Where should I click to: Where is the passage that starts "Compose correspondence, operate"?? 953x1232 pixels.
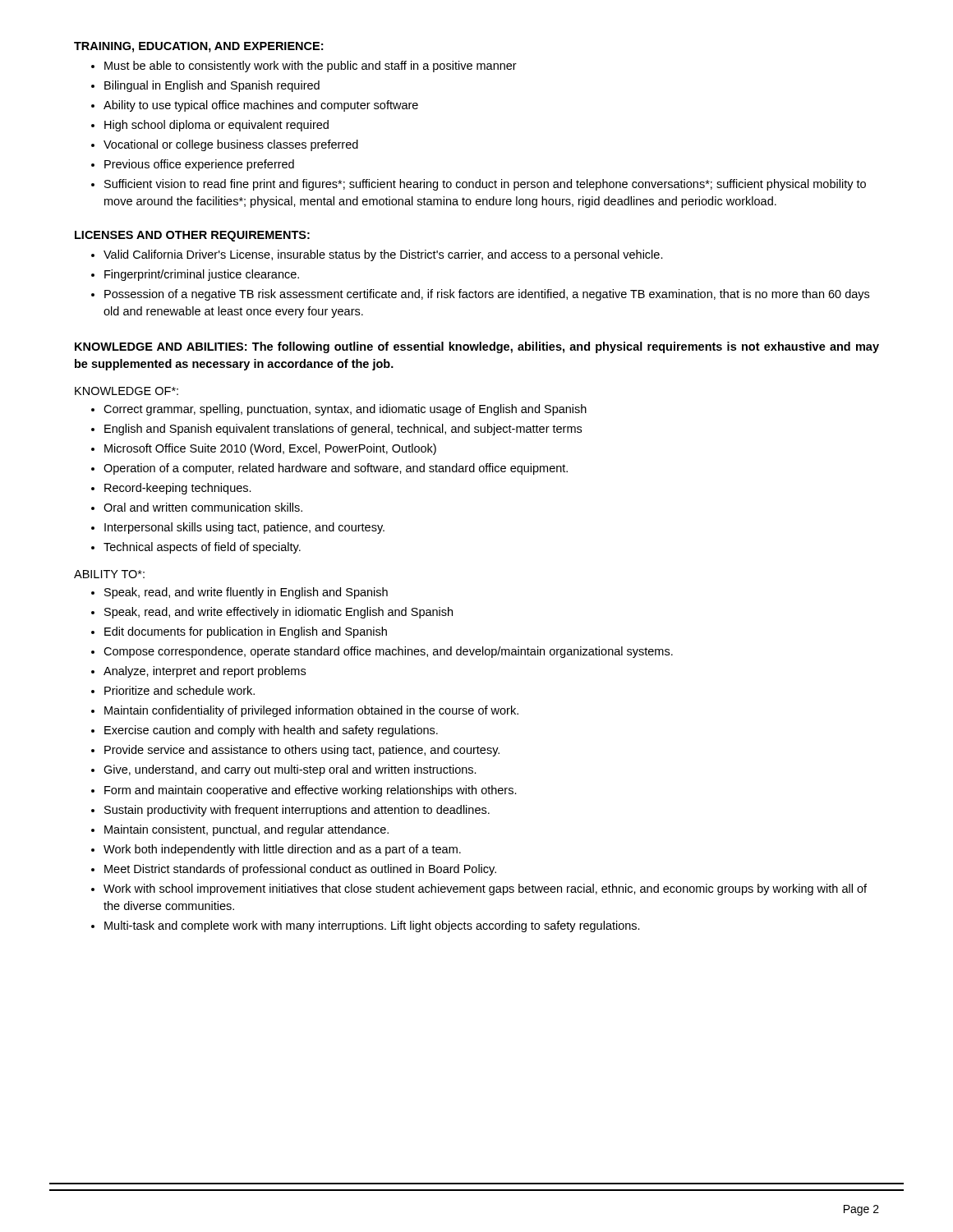(x=491, y=652)
